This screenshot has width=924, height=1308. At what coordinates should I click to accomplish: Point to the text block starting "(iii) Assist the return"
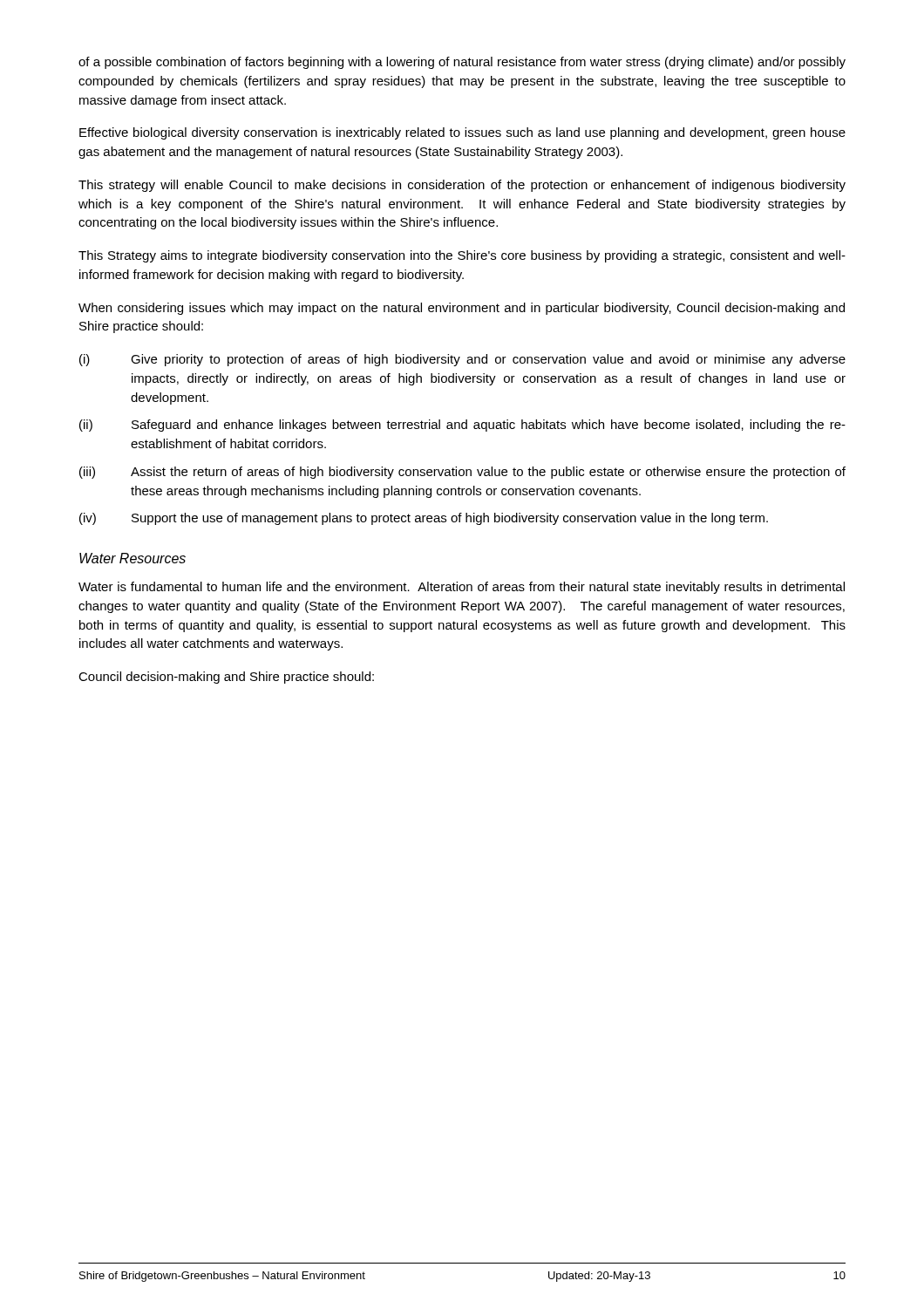[462, 481]
